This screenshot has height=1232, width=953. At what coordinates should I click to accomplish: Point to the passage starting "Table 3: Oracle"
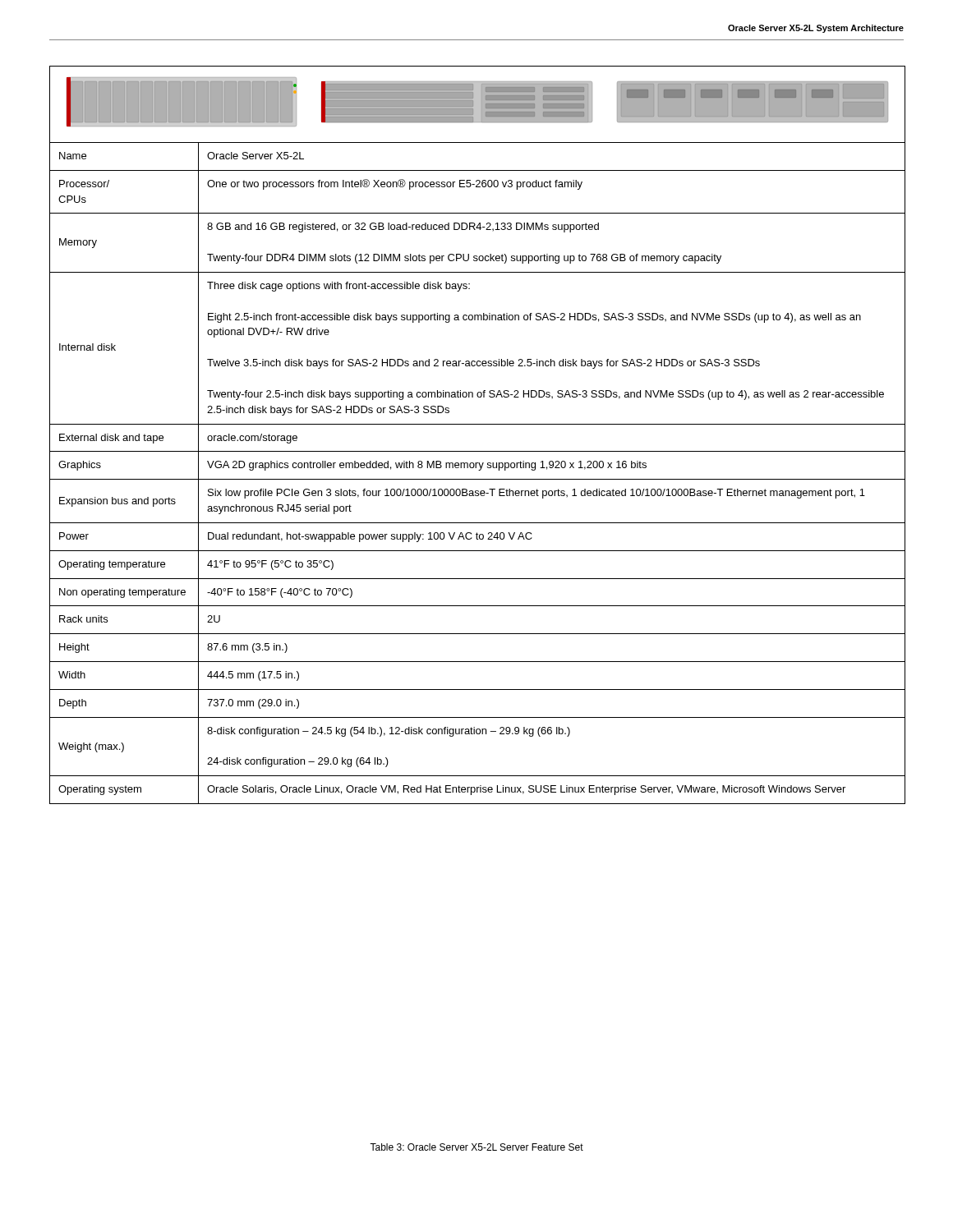(x=476, y=1147)
